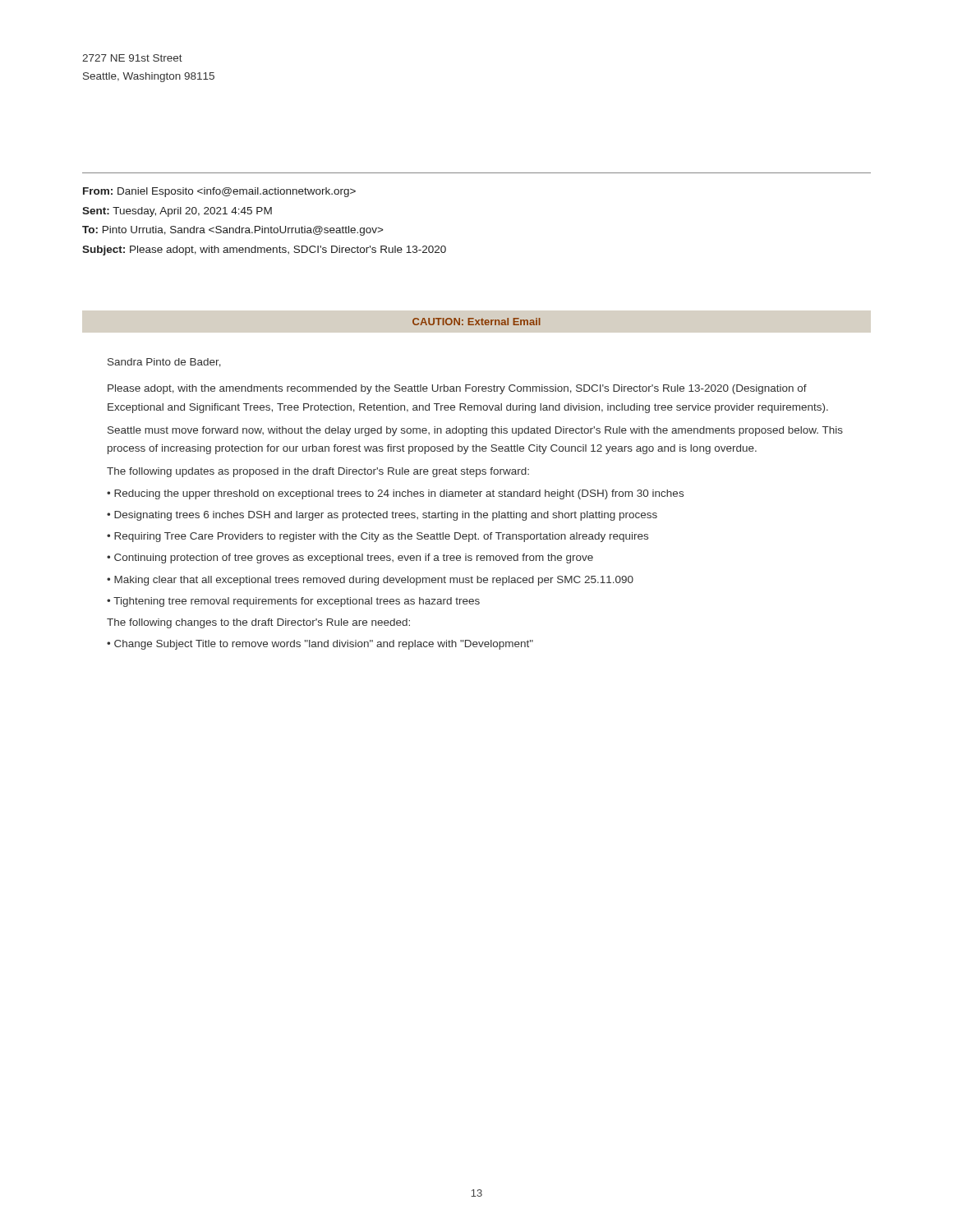
Task: Navigate to the passage starting "• Reducing the upper threshold on exceptional trees"
Action: (395, 493)
